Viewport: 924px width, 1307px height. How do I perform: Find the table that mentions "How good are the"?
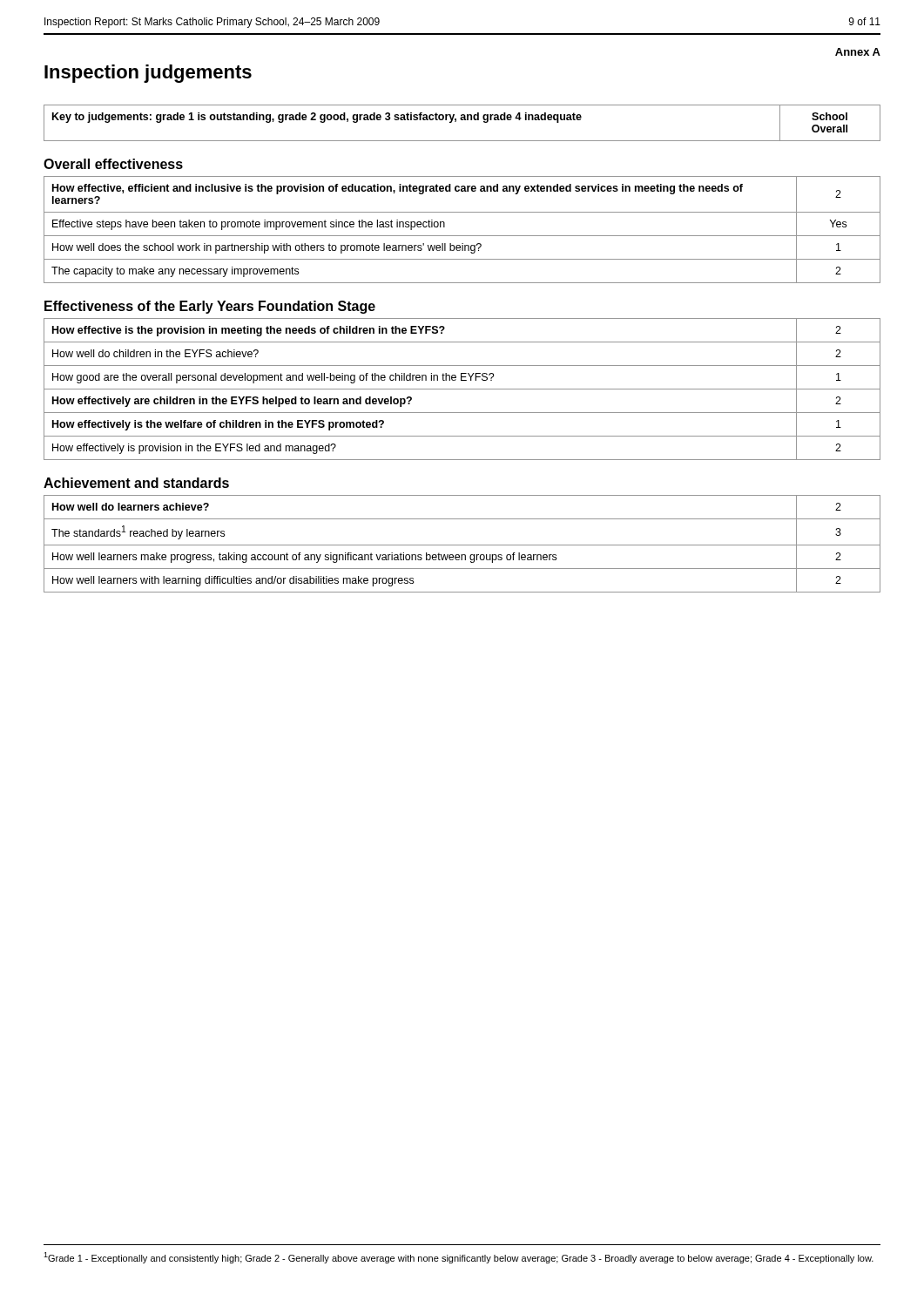click(462, 389)
